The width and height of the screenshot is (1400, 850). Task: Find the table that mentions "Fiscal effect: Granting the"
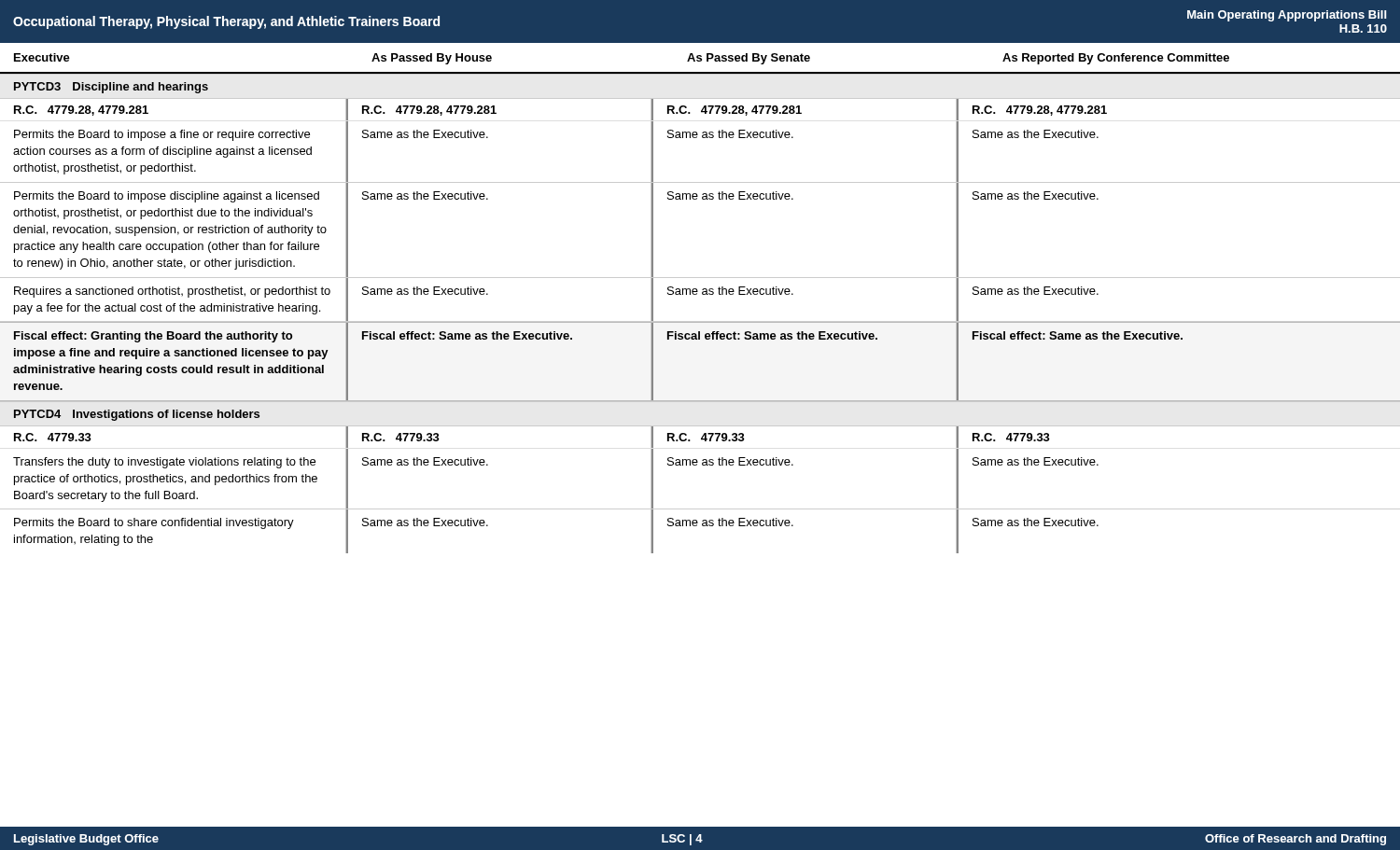(700, 361)
